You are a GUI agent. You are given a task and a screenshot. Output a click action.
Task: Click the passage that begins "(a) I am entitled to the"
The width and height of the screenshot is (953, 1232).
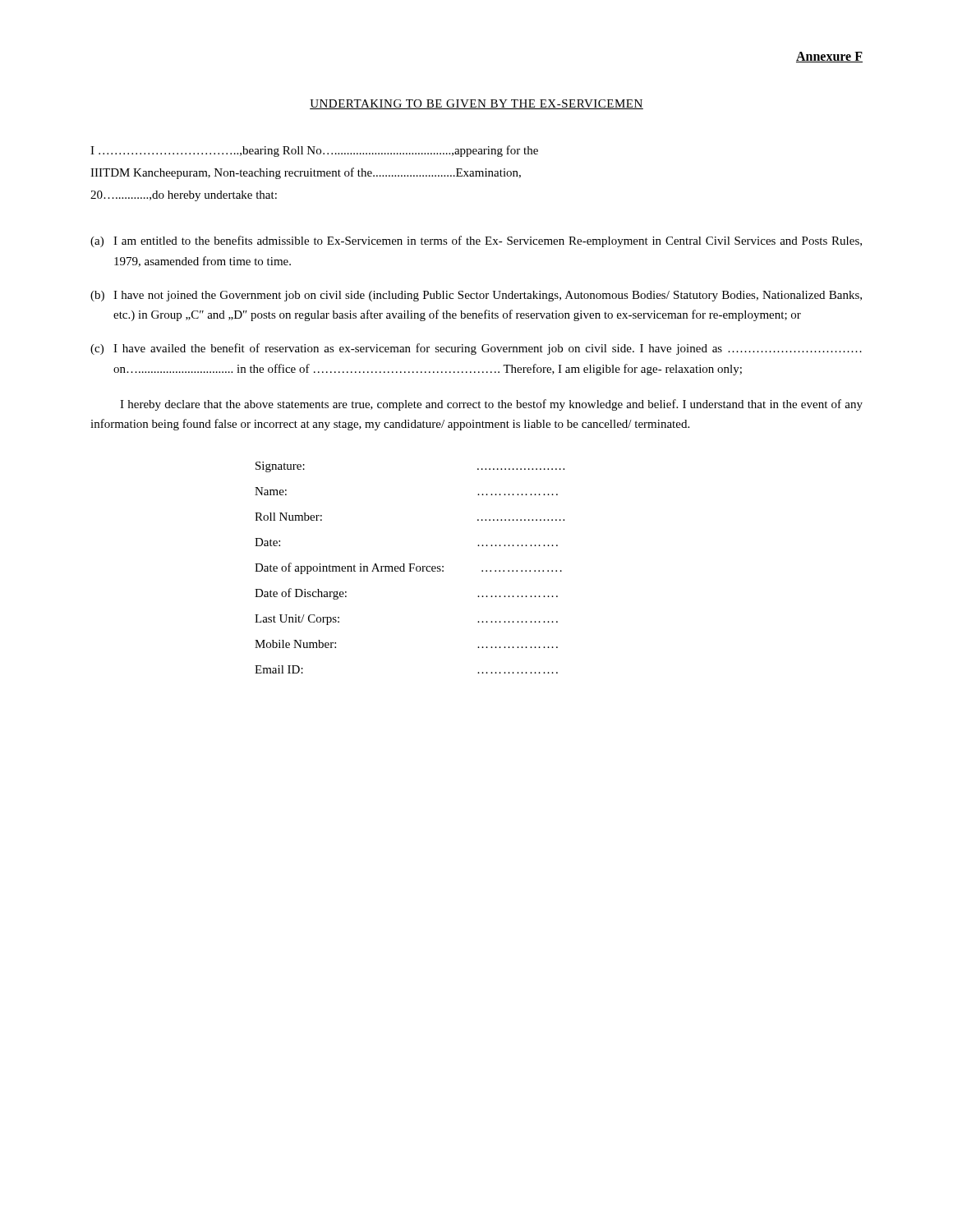476,251
